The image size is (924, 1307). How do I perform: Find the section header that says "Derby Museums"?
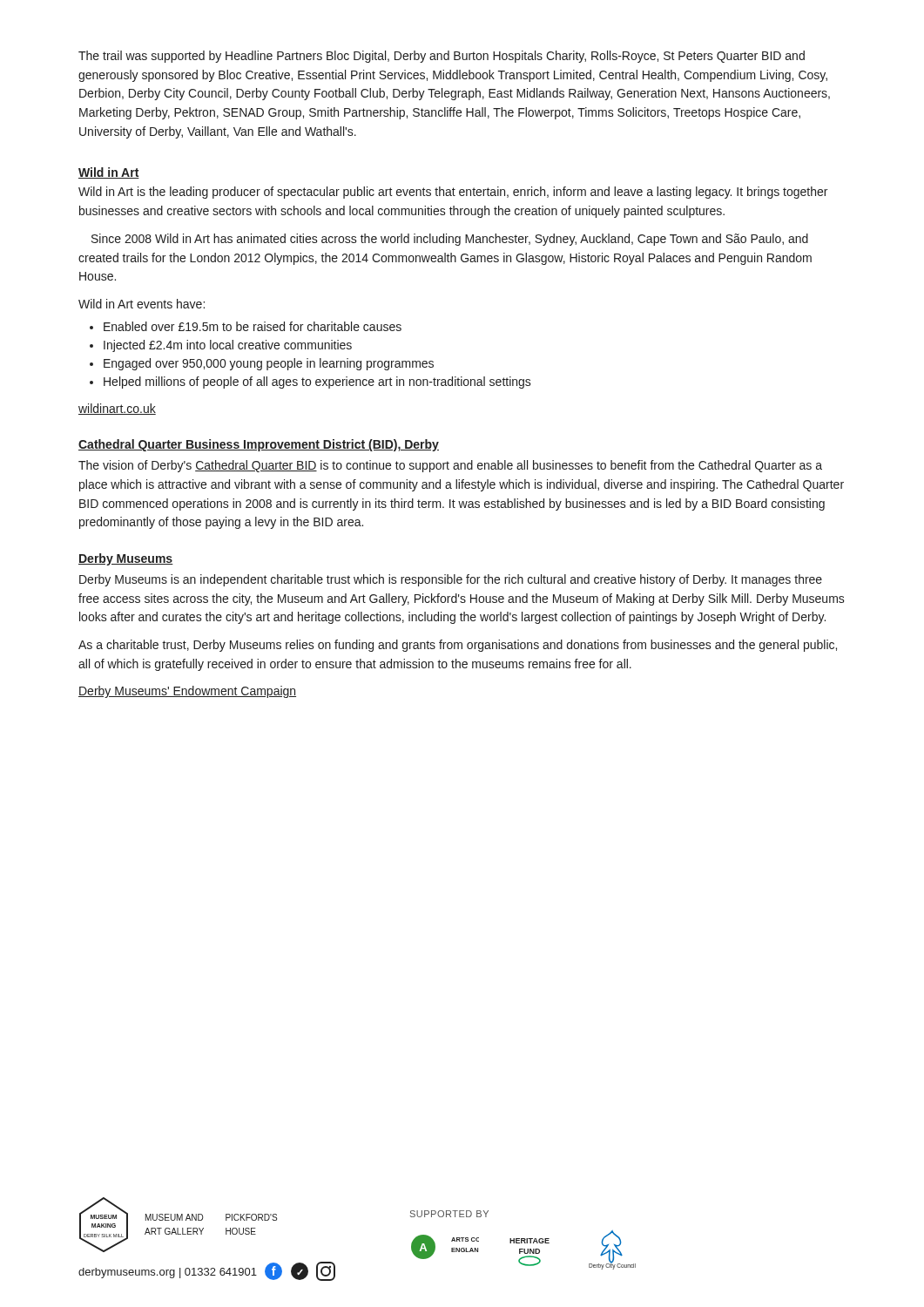tap(125, 559)
